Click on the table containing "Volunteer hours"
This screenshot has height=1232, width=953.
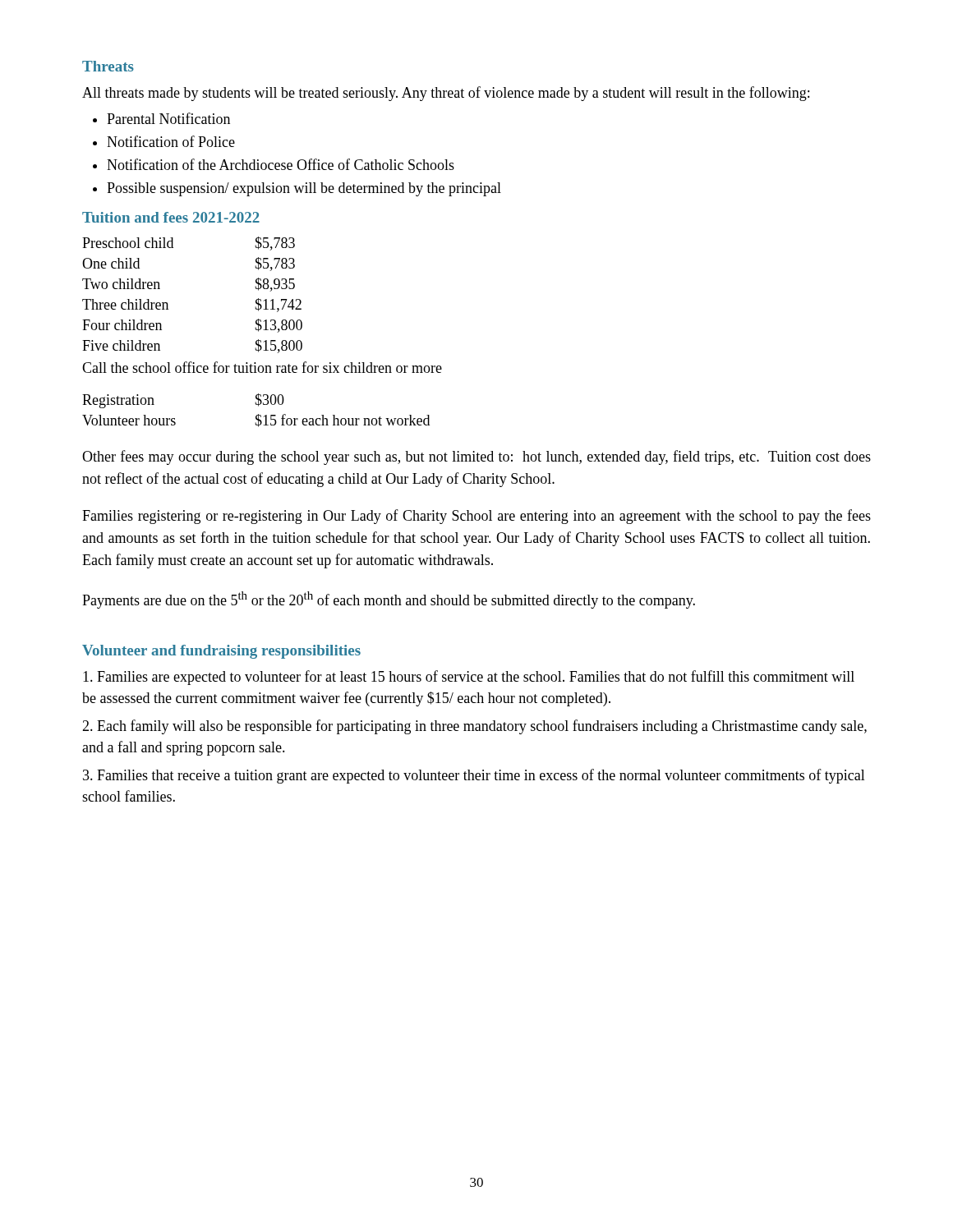476,410
